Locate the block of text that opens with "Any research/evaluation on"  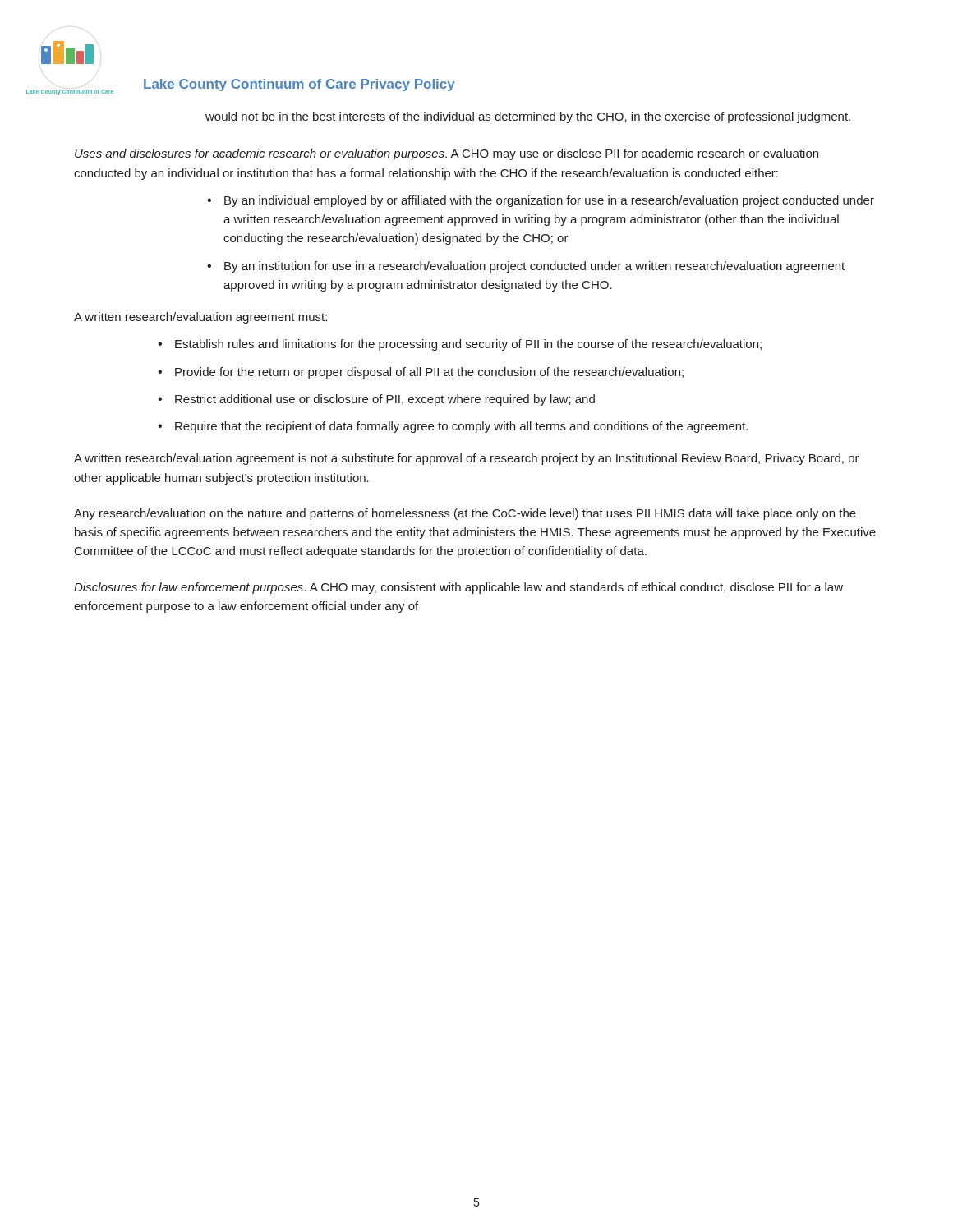point(475,532)
